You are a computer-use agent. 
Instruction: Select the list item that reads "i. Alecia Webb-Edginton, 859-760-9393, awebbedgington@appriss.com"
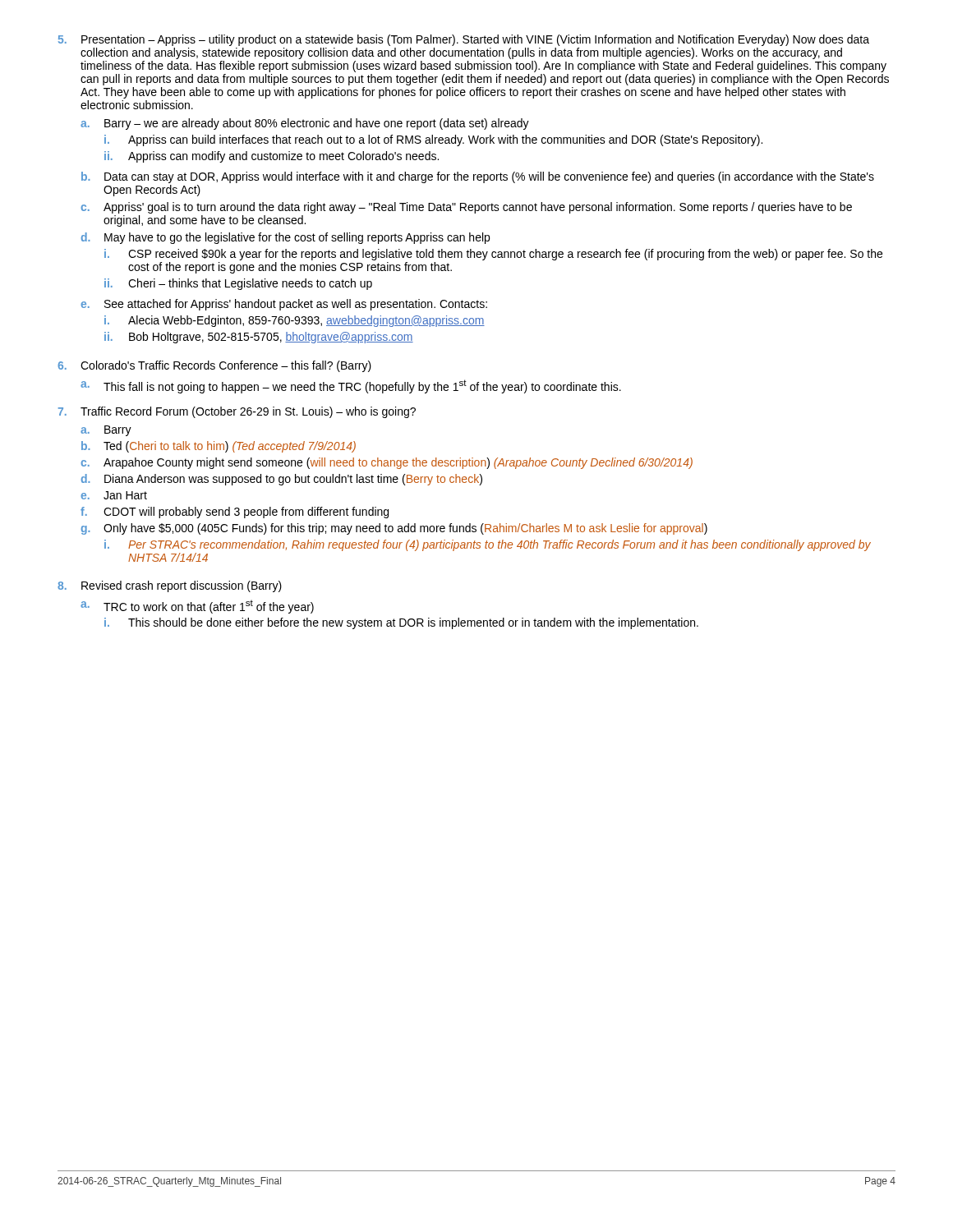pyautogui.click(x=294, y=320)
